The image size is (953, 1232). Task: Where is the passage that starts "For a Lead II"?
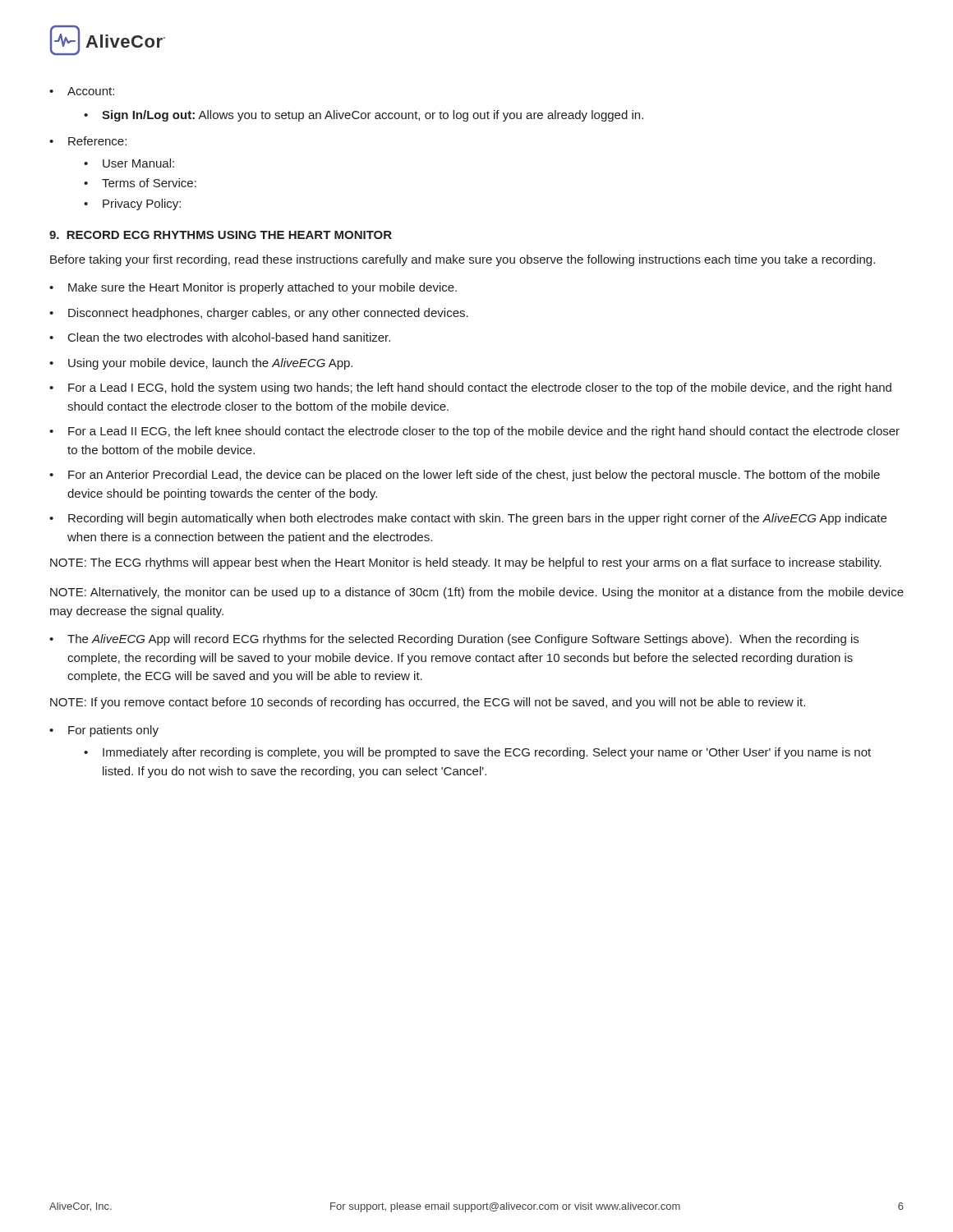tap(476, 441)
